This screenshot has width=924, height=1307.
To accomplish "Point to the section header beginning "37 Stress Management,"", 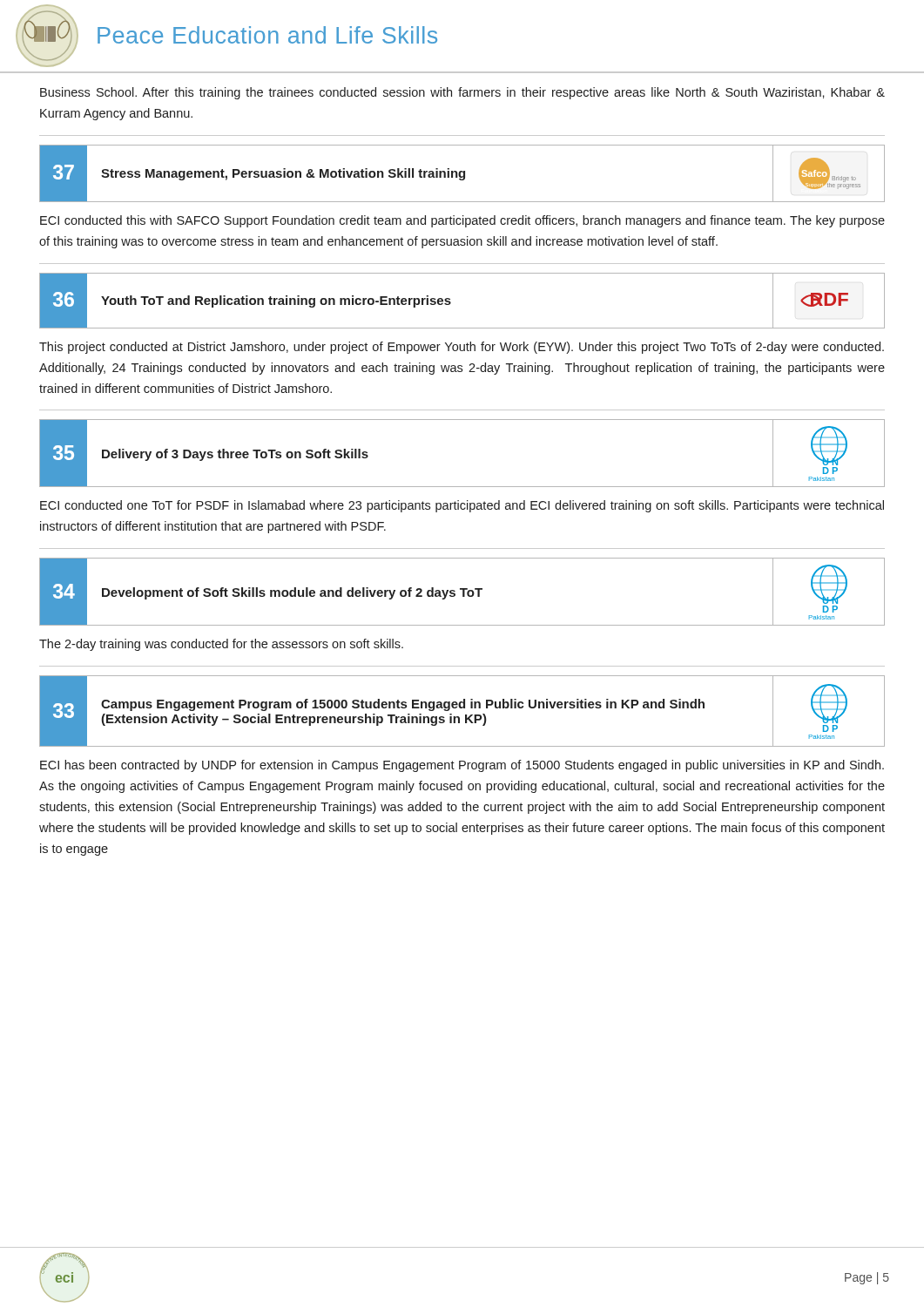I will [x=462, y=173].
